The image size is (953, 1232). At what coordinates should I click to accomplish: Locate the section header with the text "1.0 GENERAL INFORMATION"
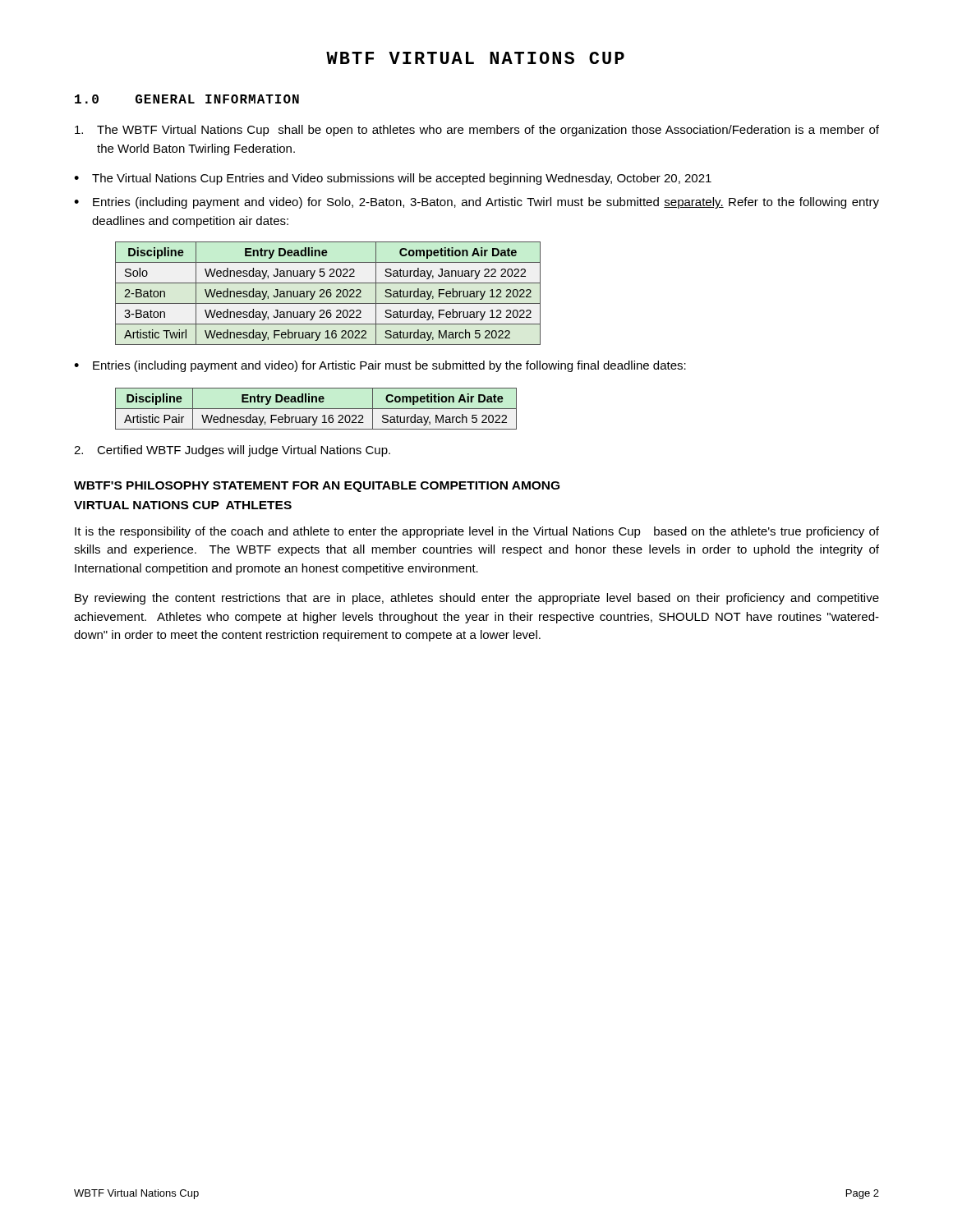pyautogui.click(x=187, y=100)
